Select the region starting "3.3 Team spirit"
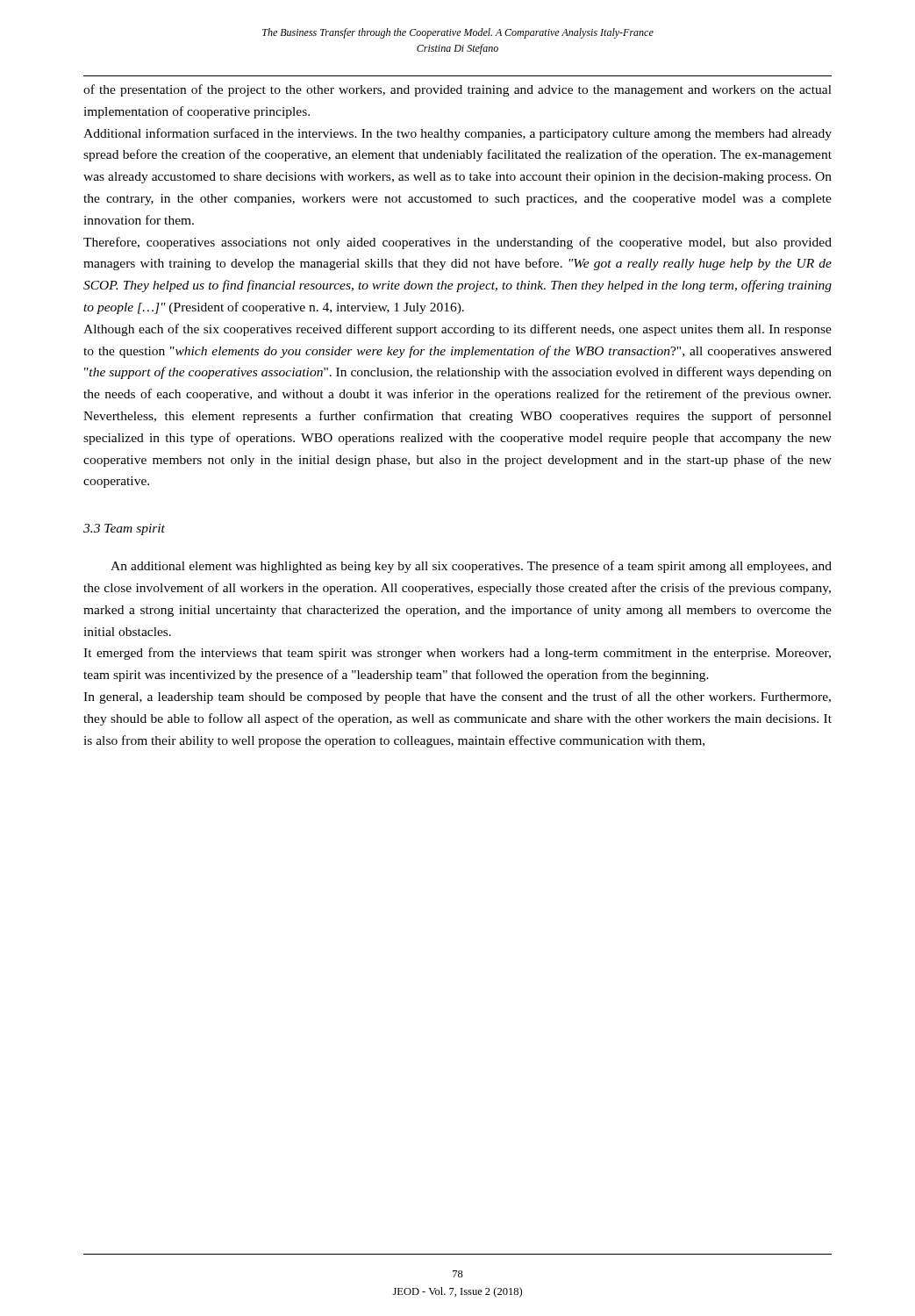The image size is (915, 1316). pyautogui.click(x=124, y=528)
